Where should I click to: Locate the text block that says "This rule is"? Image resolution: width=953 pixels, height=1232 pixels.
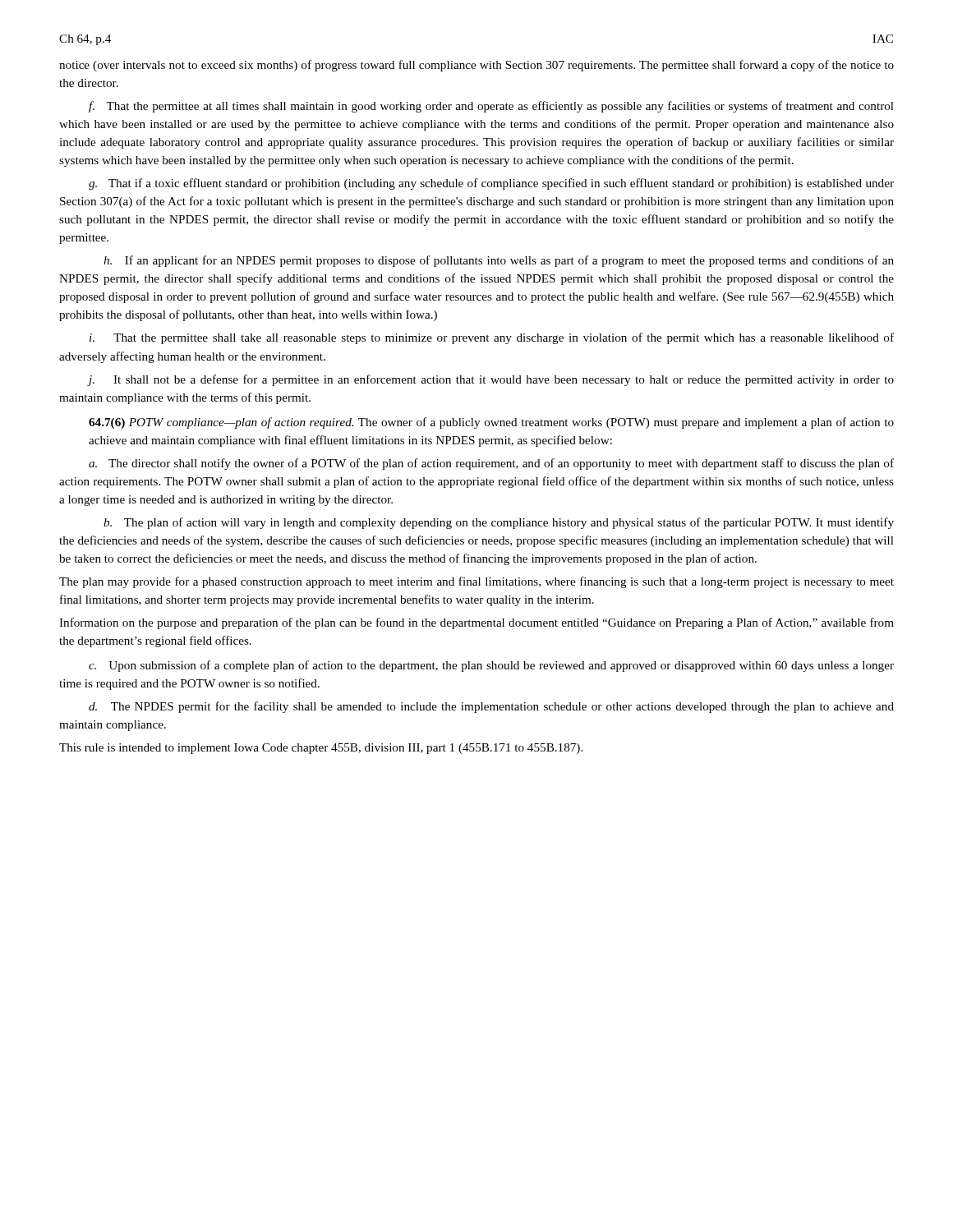coord(321,747)
